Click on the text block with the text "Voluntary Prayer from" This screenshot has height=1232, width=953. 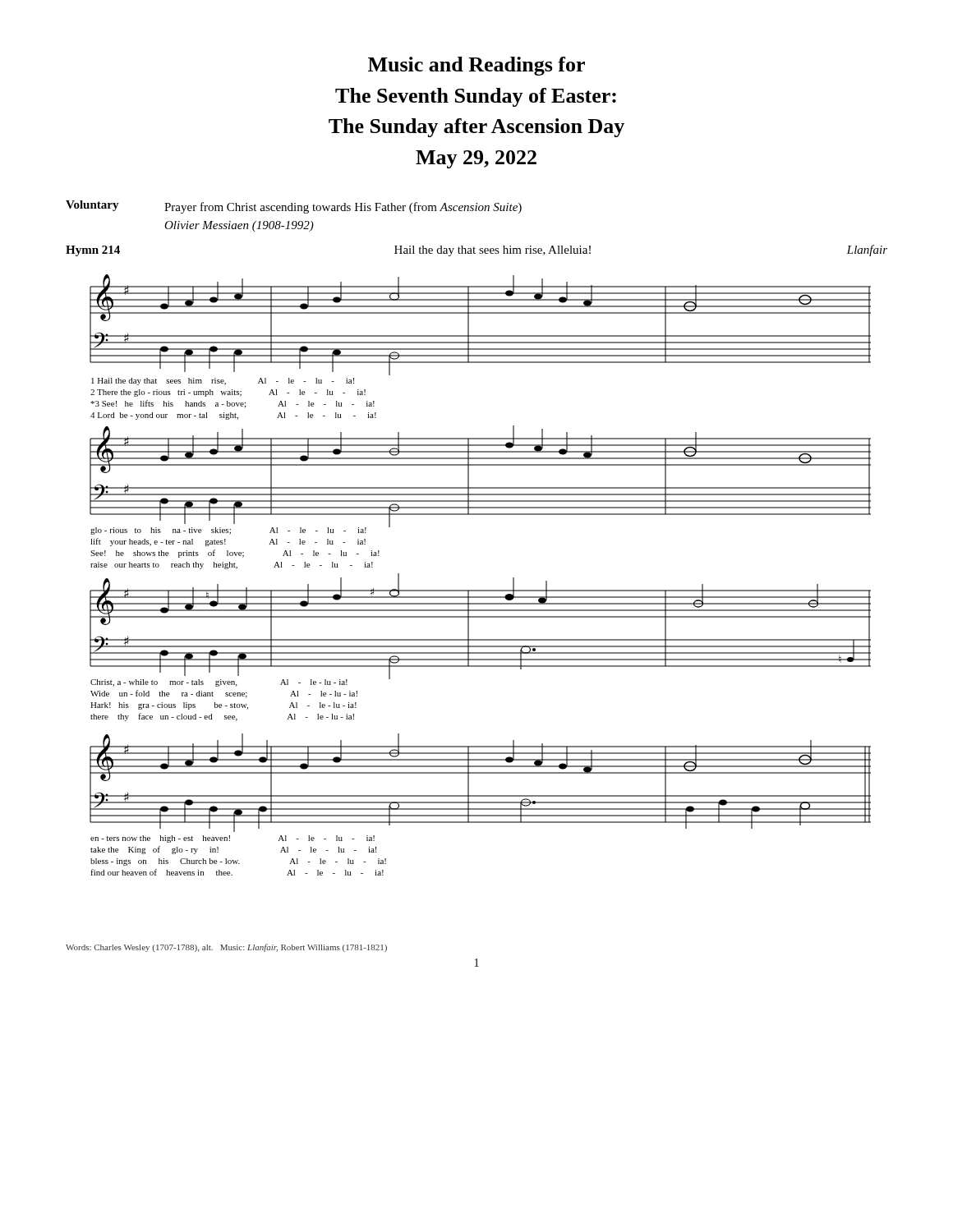click(476, 216)
